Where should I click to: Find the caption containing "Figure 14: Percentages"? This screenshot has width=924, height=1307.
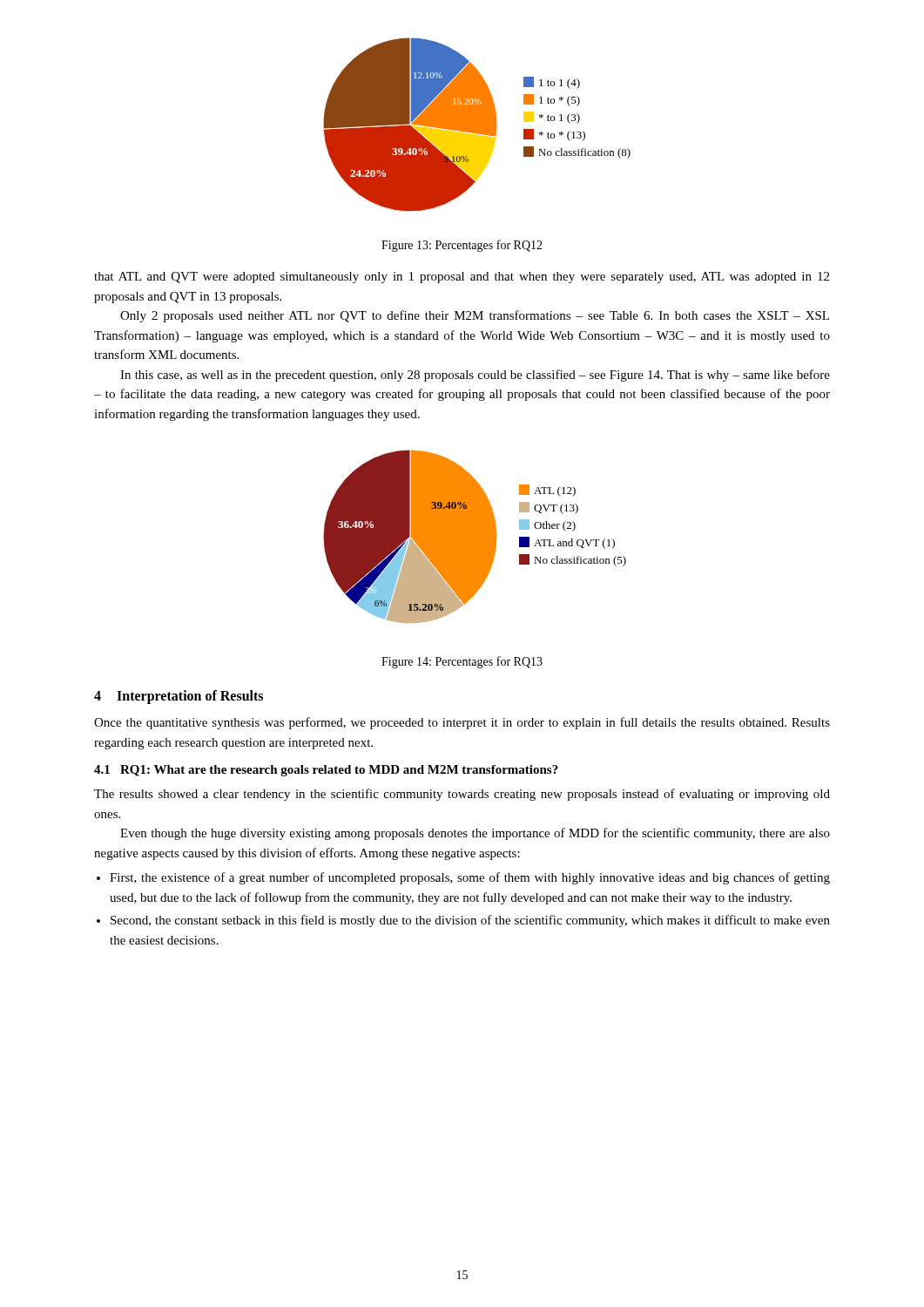click(462, 662)
